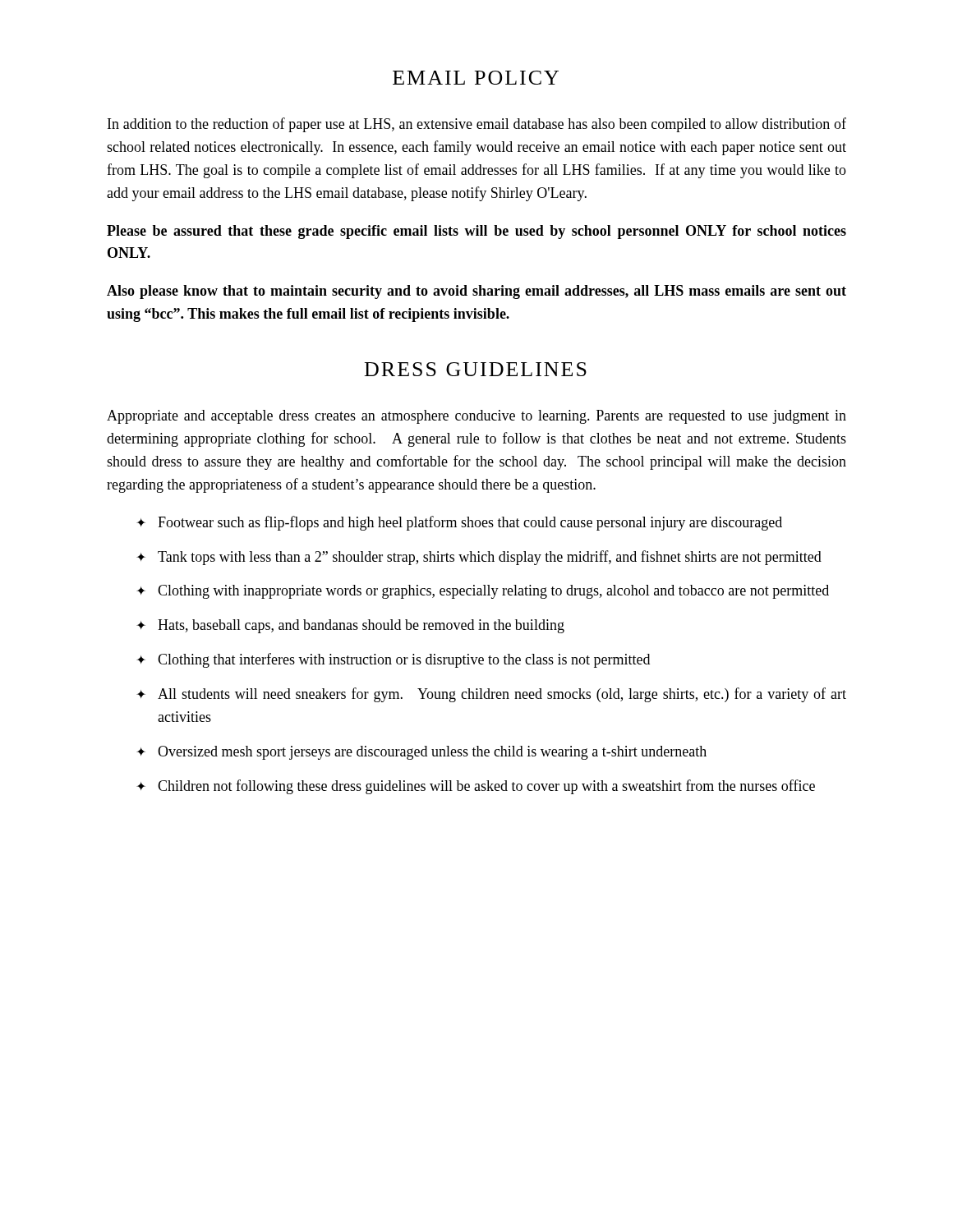This screenshot has width=953, height=1232.
Task: Where is the passage that starts "✦ Oversized mesh sport jerseys are"?
Action: (x=476, y=752)
